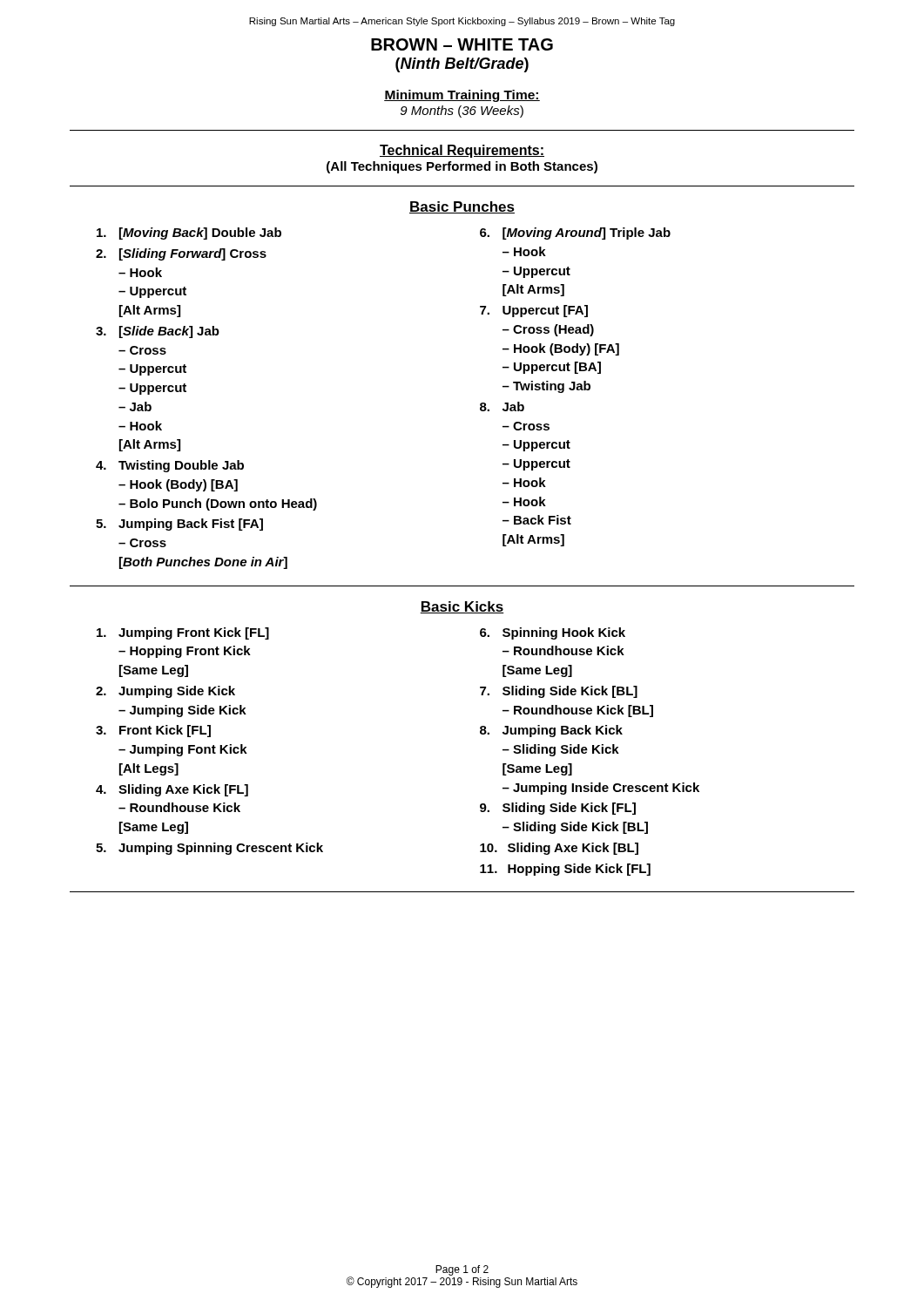This screenshot has height=1307, width=924.
Task: Find the element starting "4.Twisting Double Jab"
Action: 170,466
